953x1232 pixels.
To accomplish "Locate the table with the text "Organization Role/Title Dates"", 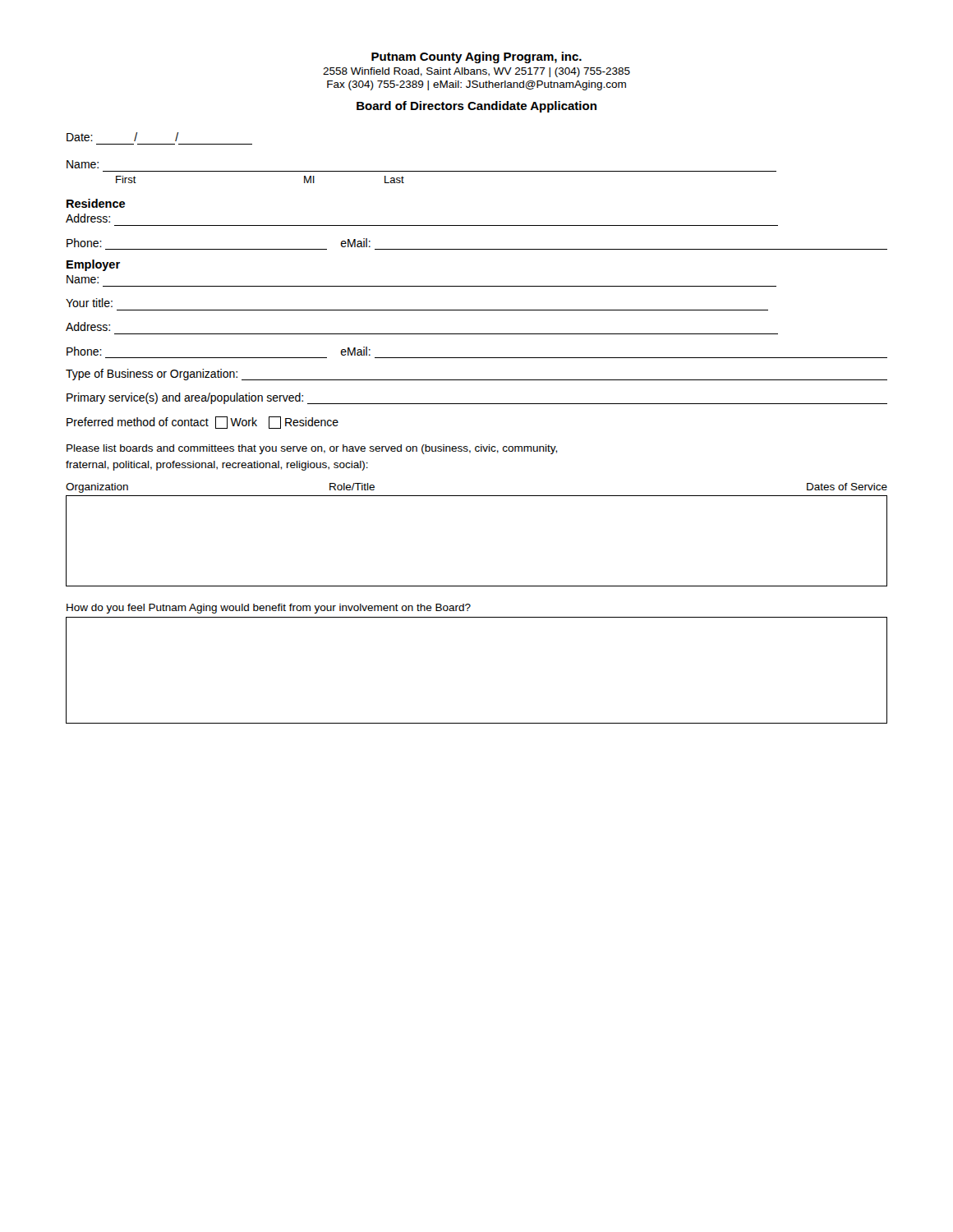I will click(x=476, y=533).
